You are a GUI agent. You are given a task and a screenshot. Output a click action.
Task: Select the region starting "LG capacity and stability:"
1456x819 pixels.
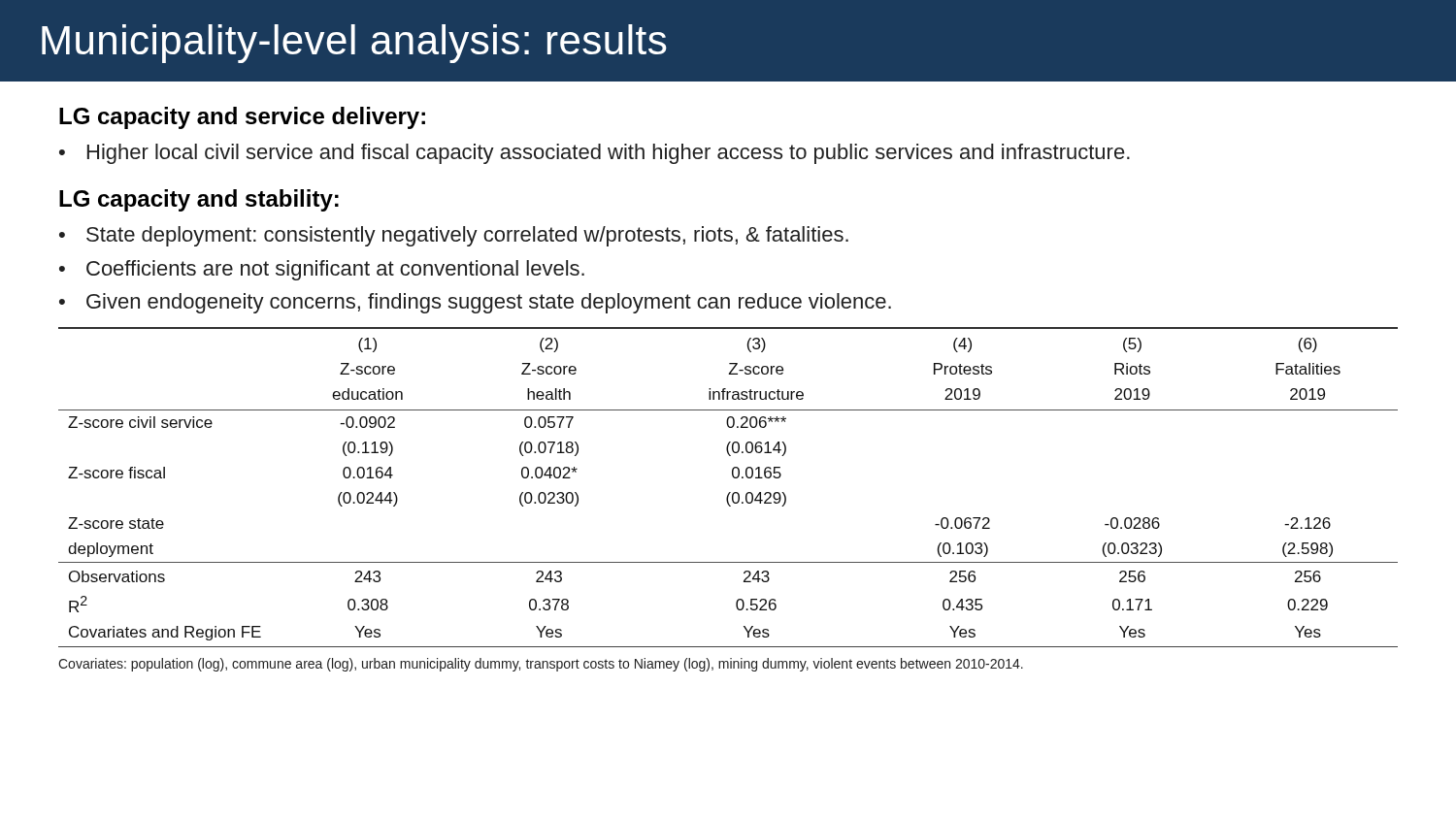click(x=199, y=199)
